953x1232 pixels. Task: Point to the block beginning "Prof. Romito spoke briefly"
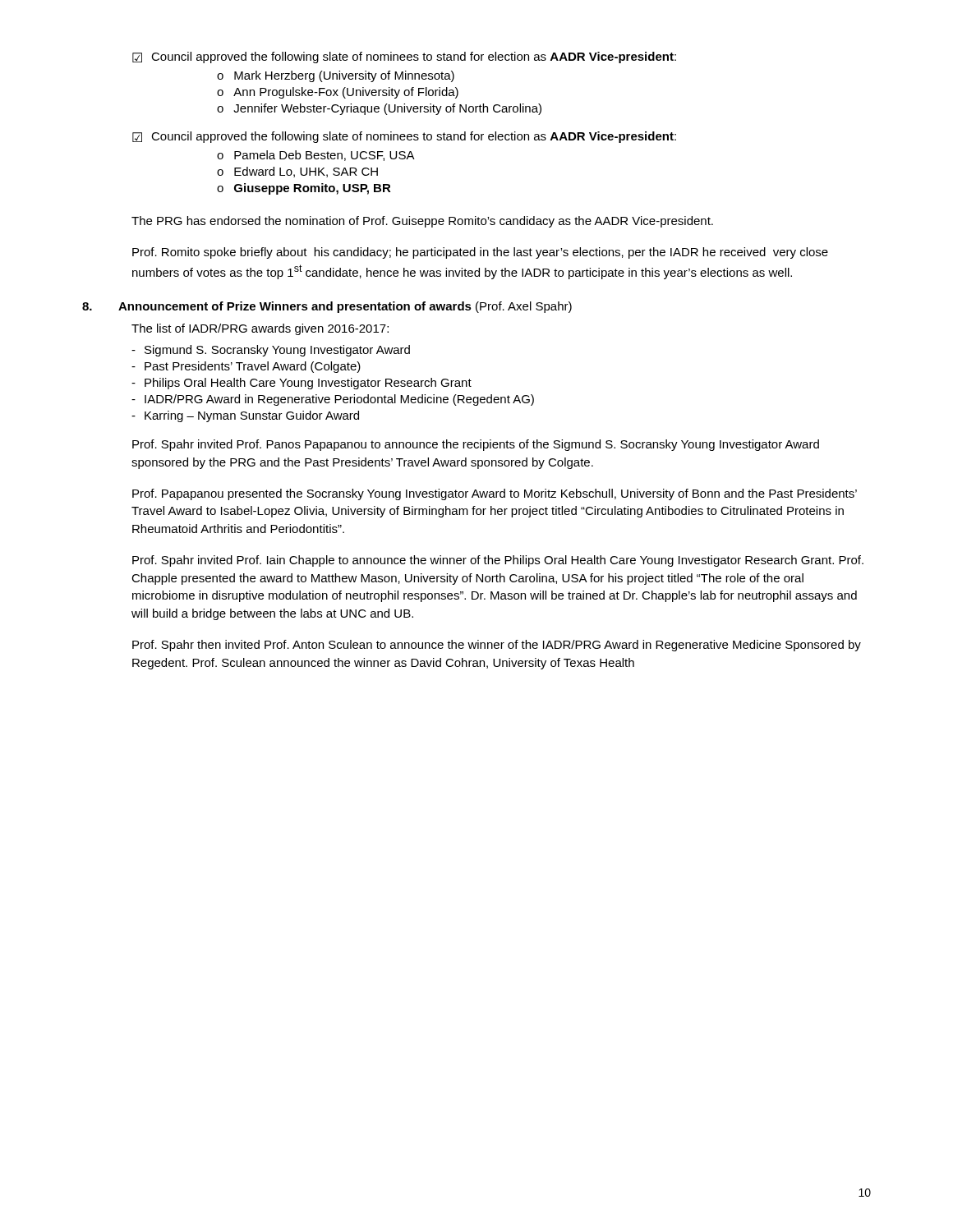tap(480, 262)
